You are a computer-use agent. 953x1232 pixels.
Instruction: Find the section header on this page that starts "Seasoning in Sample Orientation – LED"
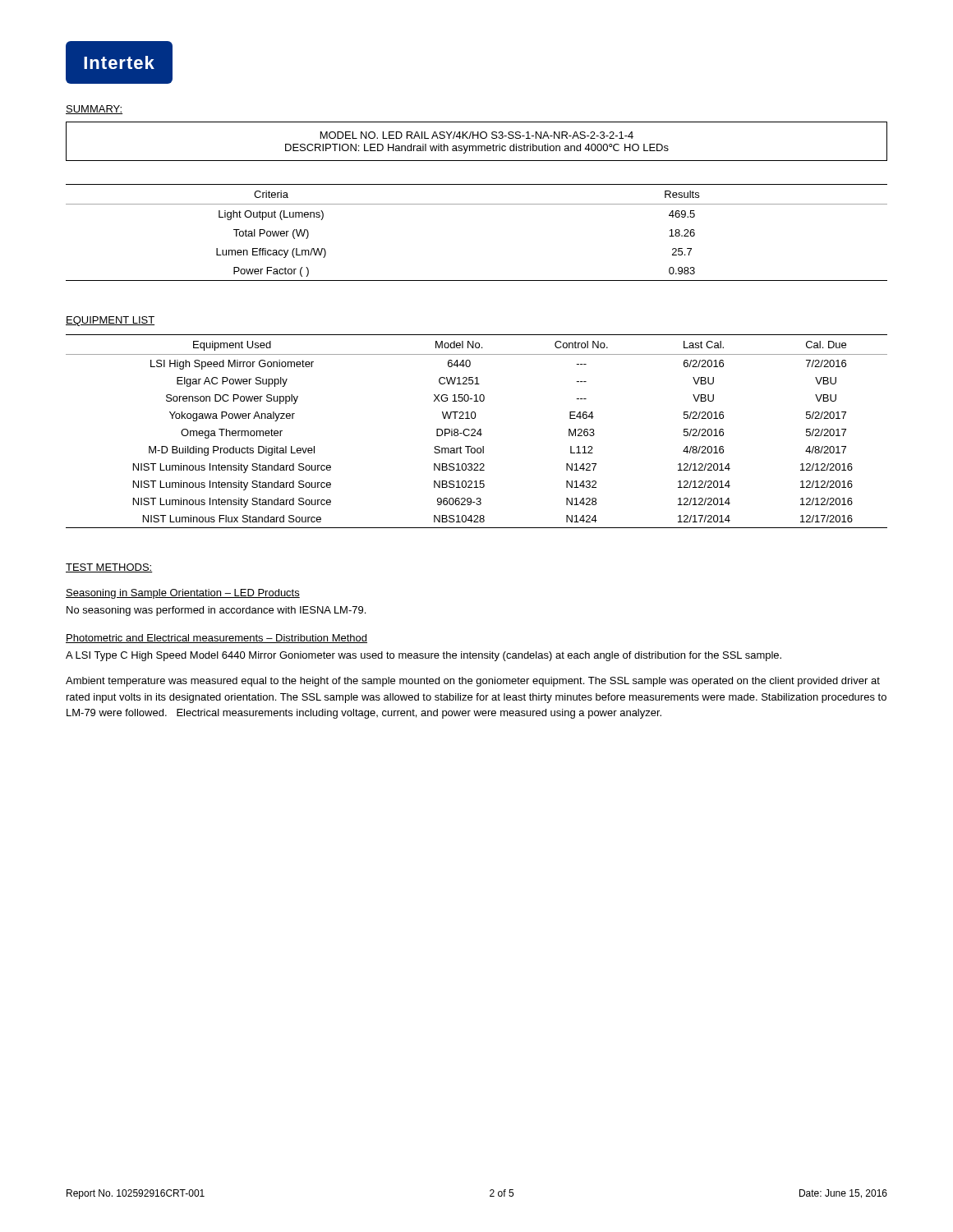[x=183, y=593]
